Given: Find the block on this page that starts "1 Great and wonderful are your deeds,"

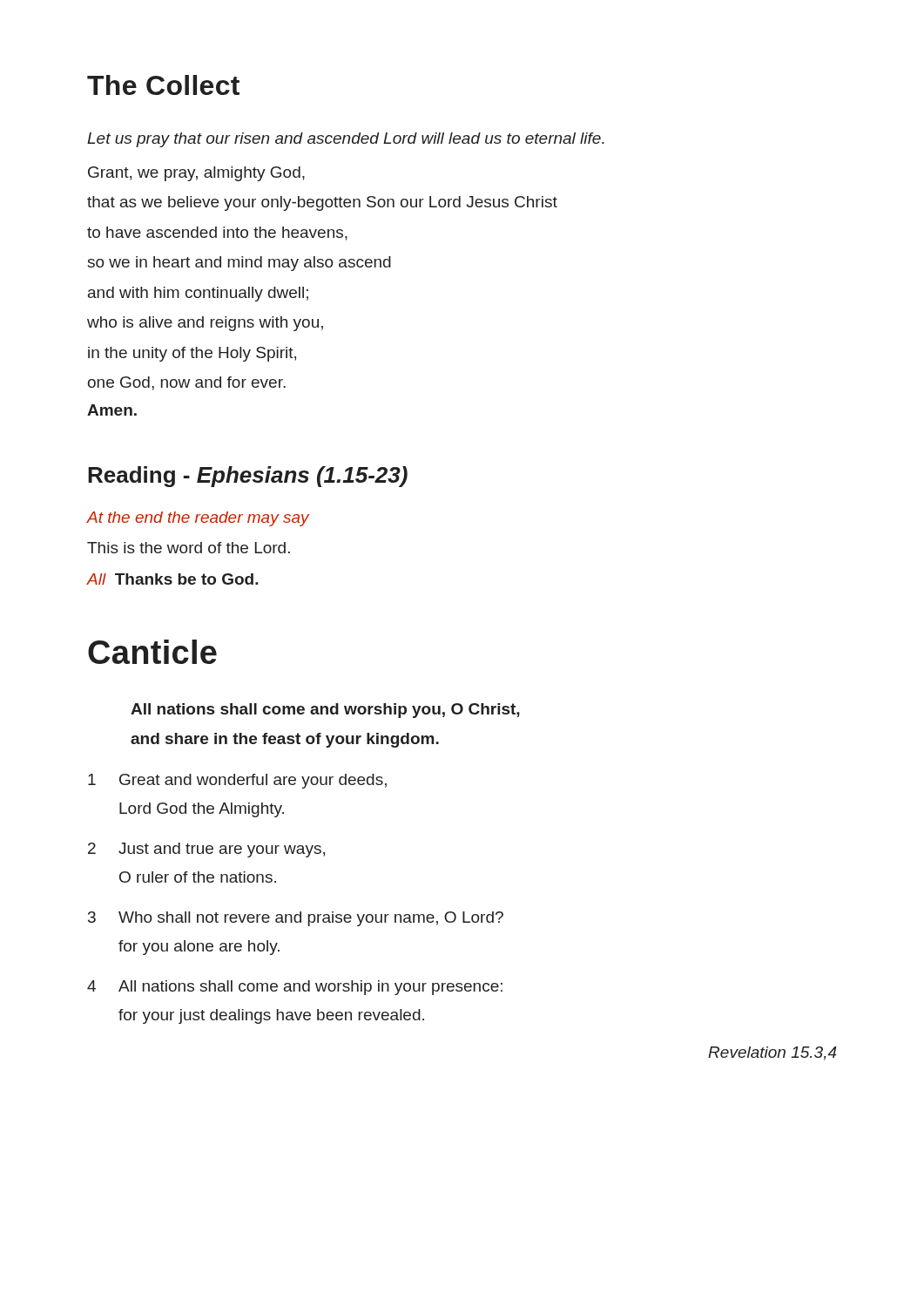Looking at the screenshot, I should [x=237, y=781].
